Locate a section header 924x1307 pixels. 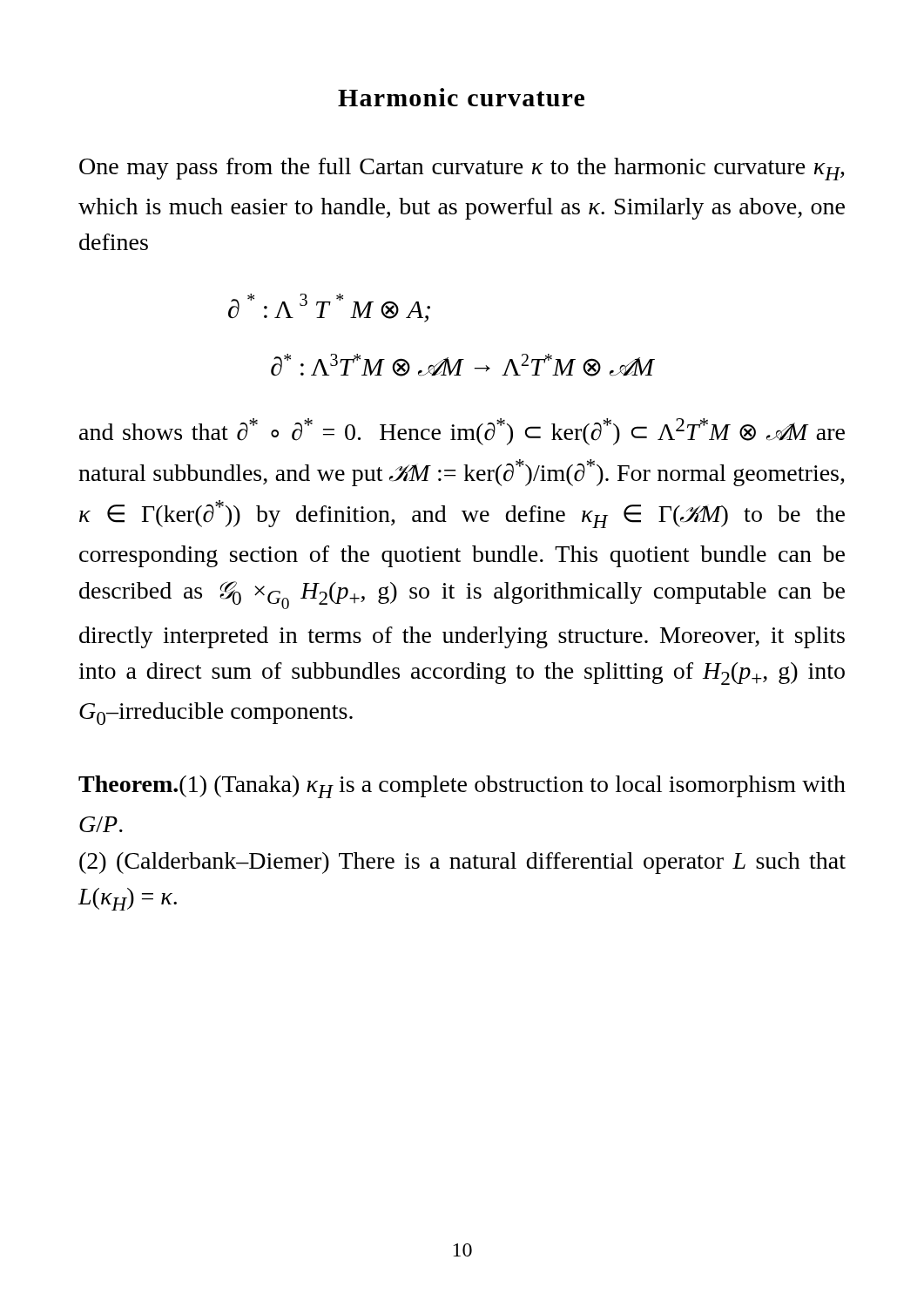tap(462, 97)
